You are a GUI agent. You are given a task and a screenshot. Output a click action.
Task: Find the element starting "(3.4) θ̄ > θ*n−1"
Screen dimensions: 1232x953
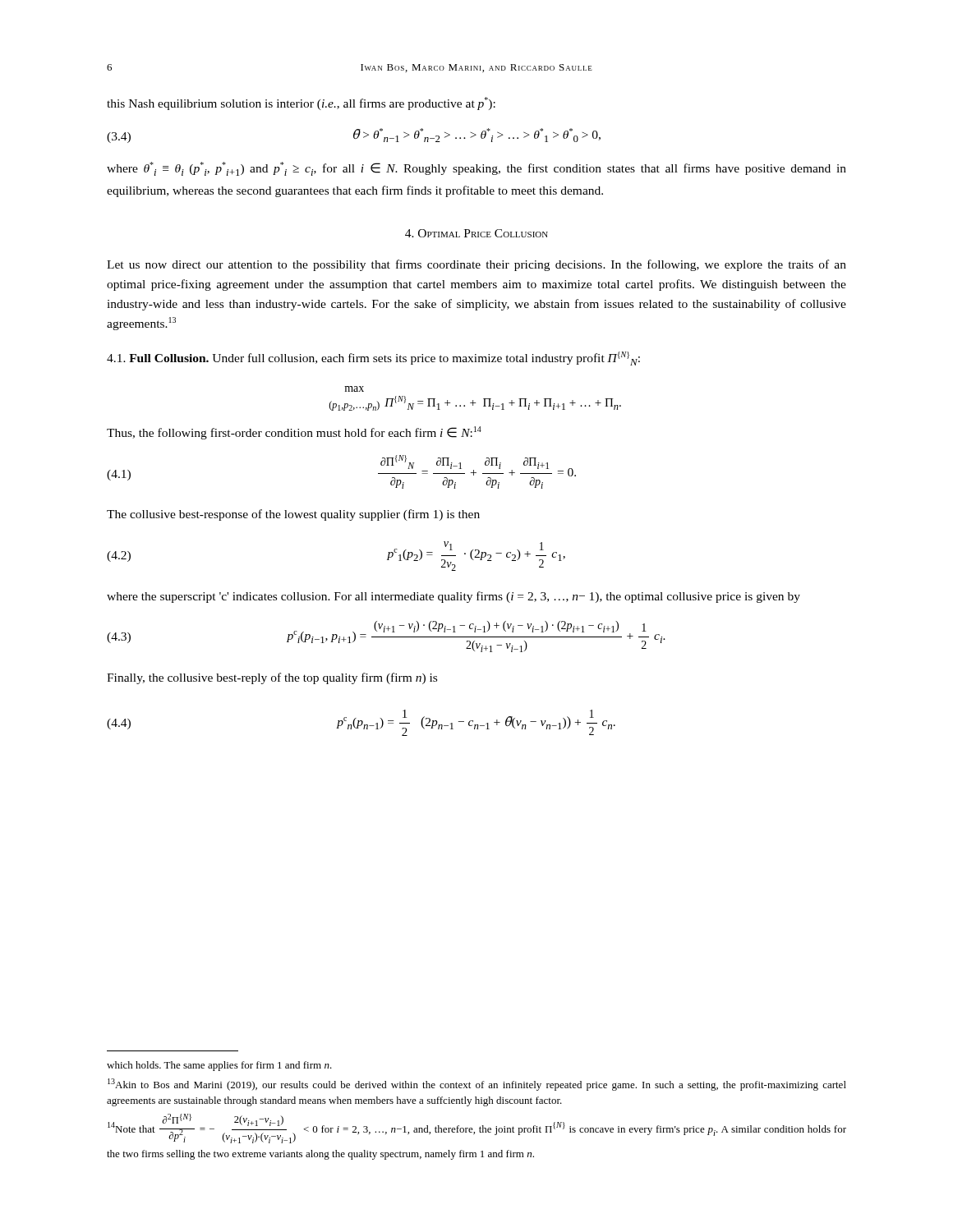(x=444, y=136)
